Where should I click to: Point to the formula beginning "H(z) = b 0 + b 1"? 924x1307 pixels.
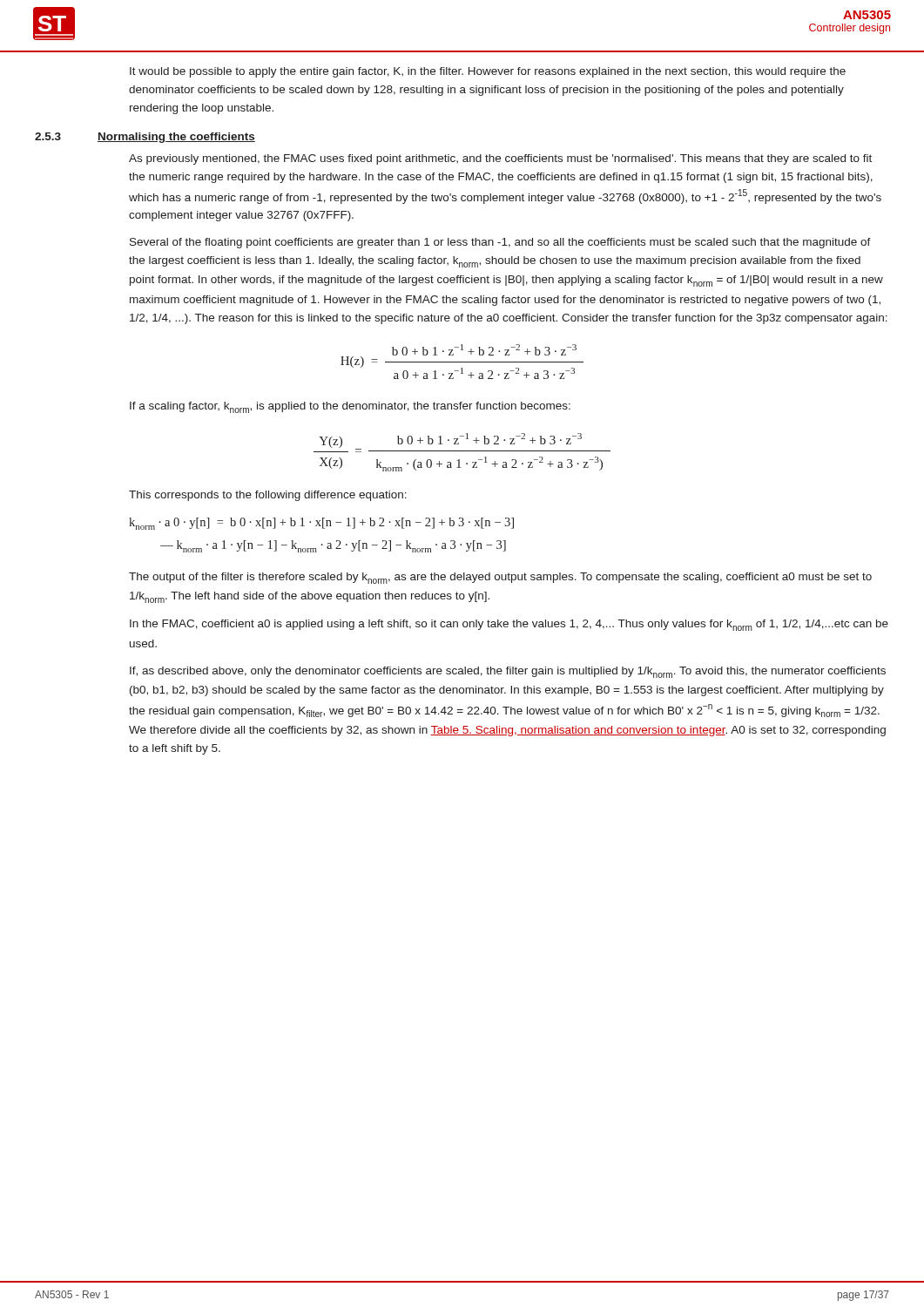tap(462, 362)
